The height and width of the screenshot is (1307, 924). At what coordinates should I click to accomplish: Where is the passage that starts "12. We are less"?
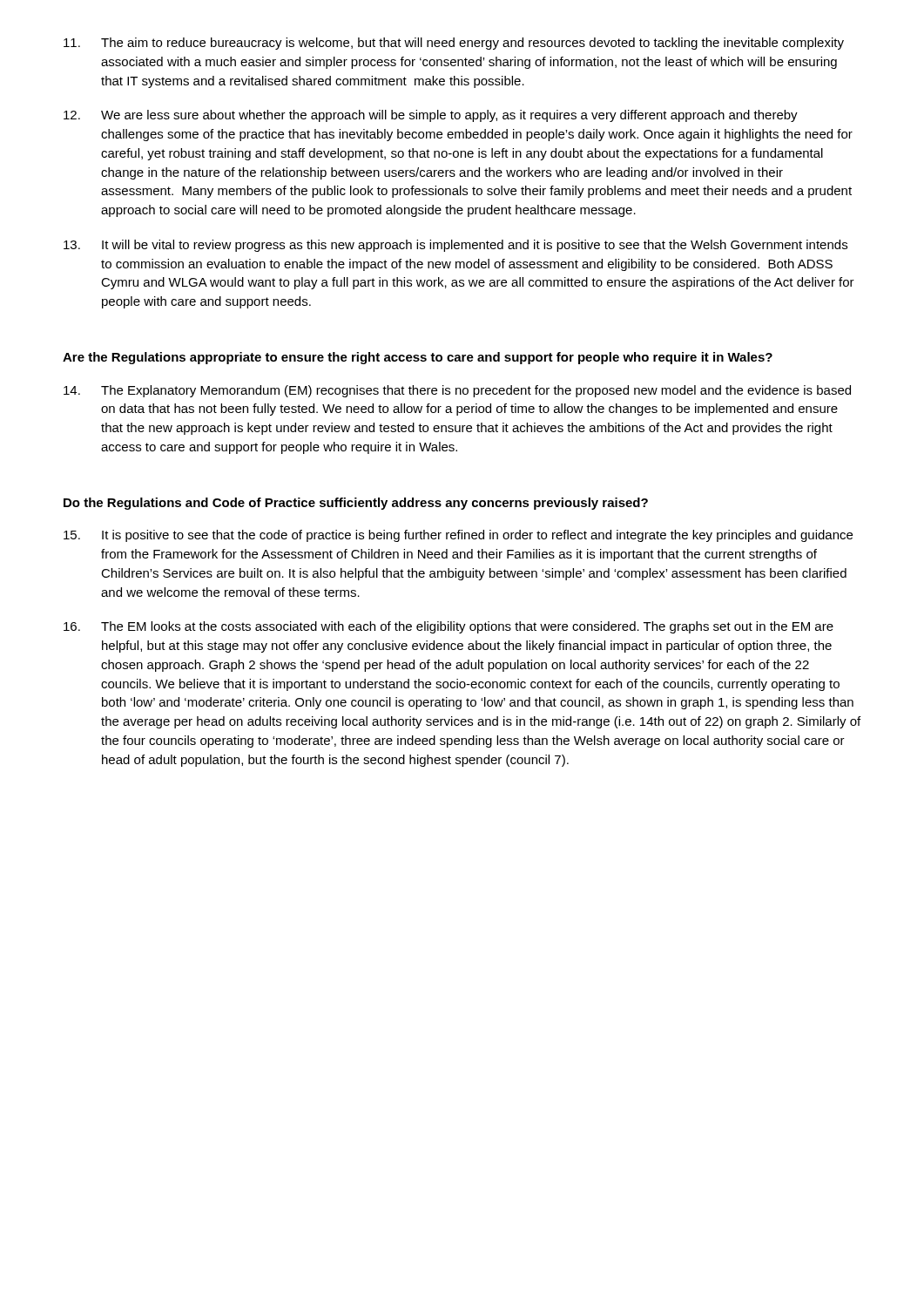pyautogui.click(x=462, y=162)
